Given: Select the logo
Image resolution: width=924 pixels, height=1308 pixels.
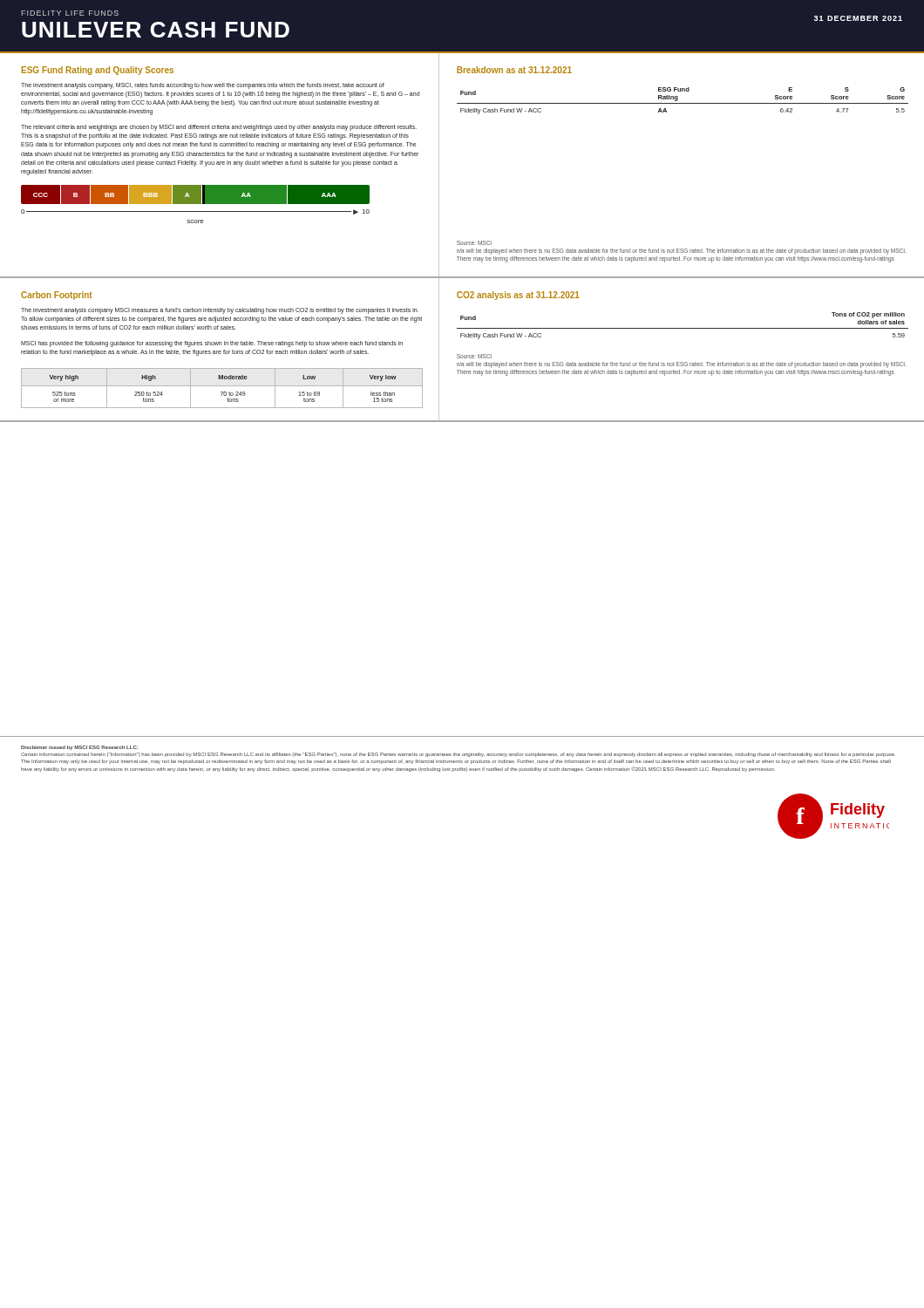Looking at the screenshot, I should [462, 816].
